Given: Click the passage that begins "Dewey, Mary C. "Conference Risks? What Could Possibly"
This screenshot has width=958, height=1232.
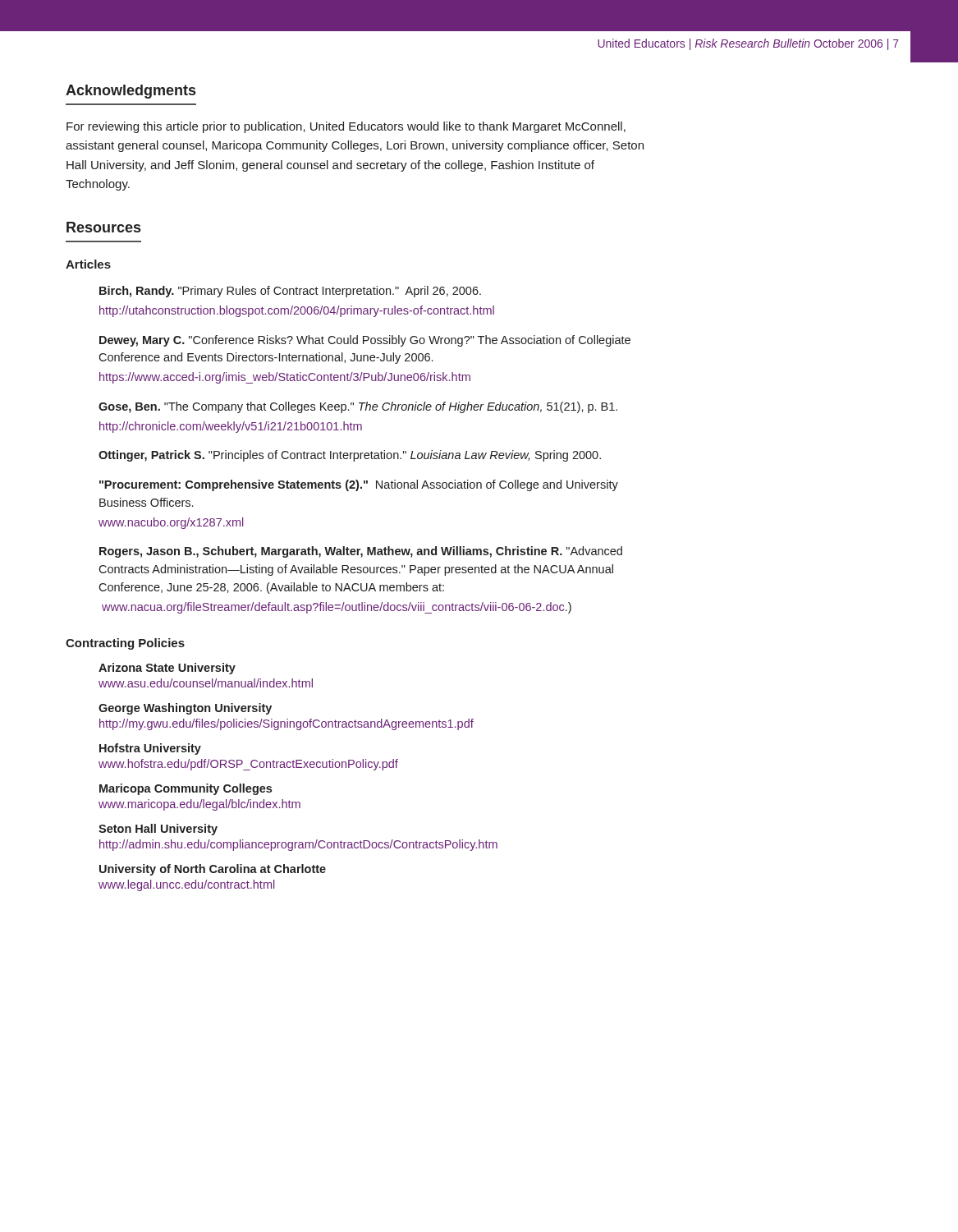Looking at the screenshot, I should coord(378,359).
